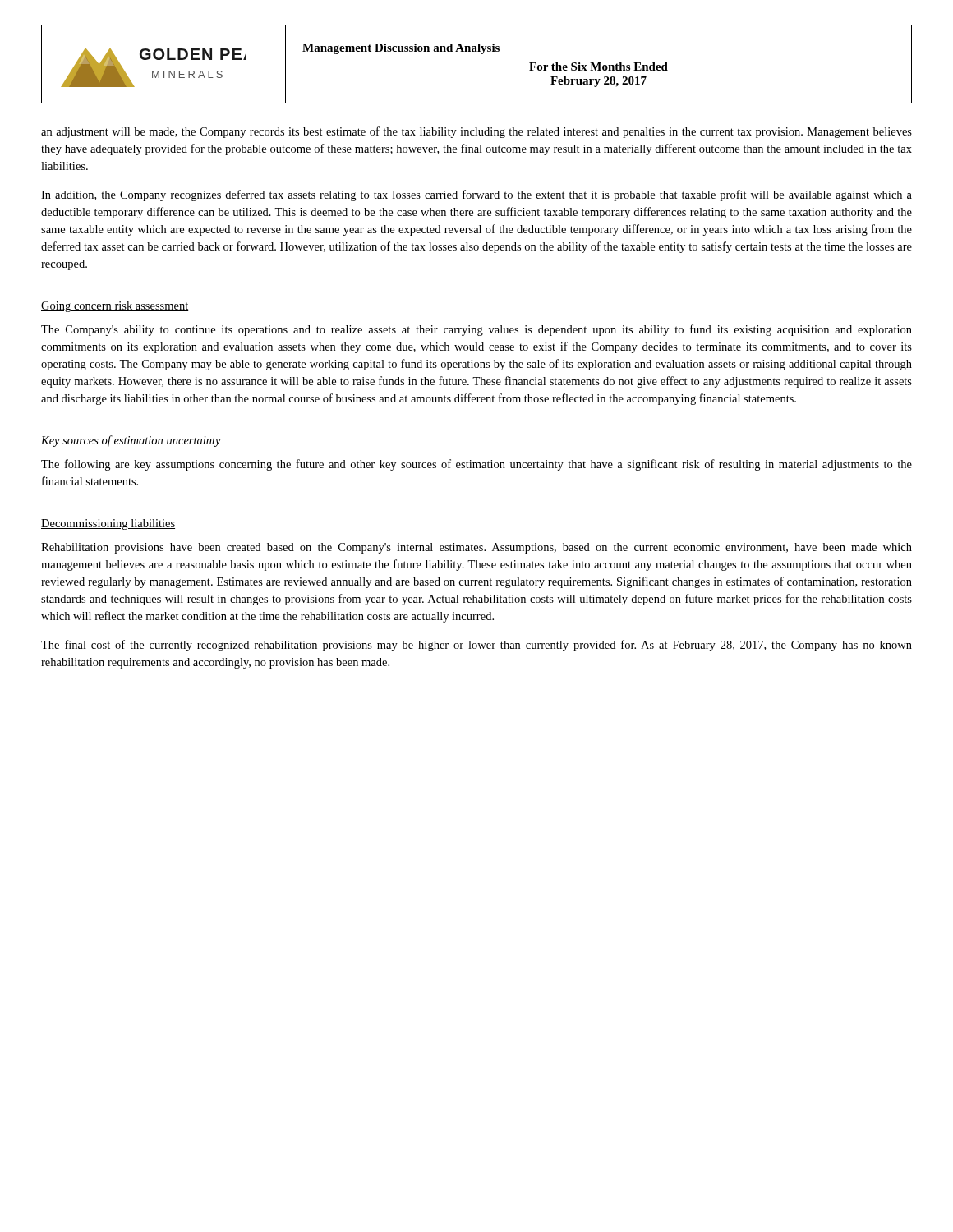
Task: Click on the section header with the text "Going concern risk assessment"
Action: click(115, 306)
